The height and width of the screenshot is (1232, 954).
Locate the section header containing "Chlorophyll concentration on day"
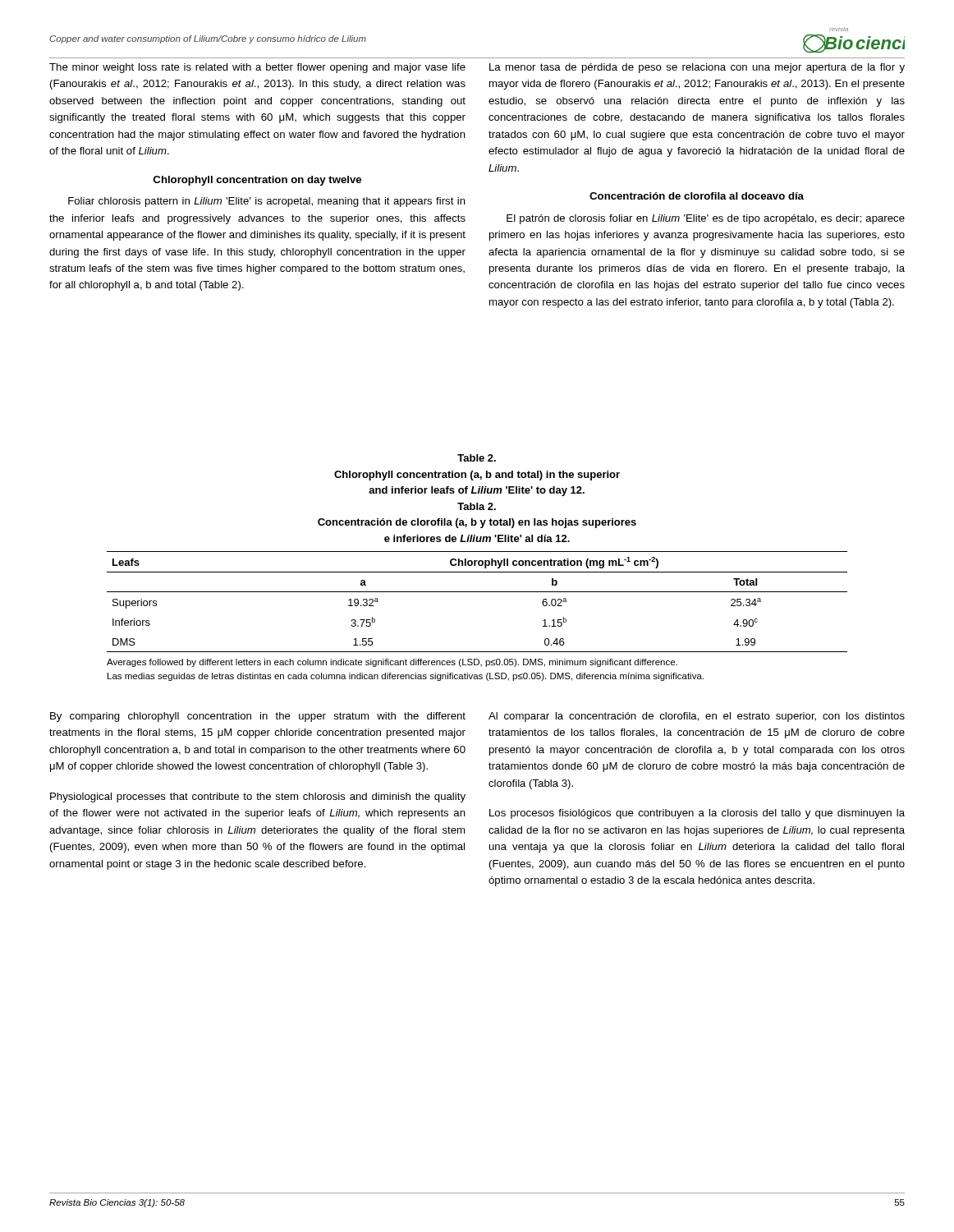pos(257,179)
